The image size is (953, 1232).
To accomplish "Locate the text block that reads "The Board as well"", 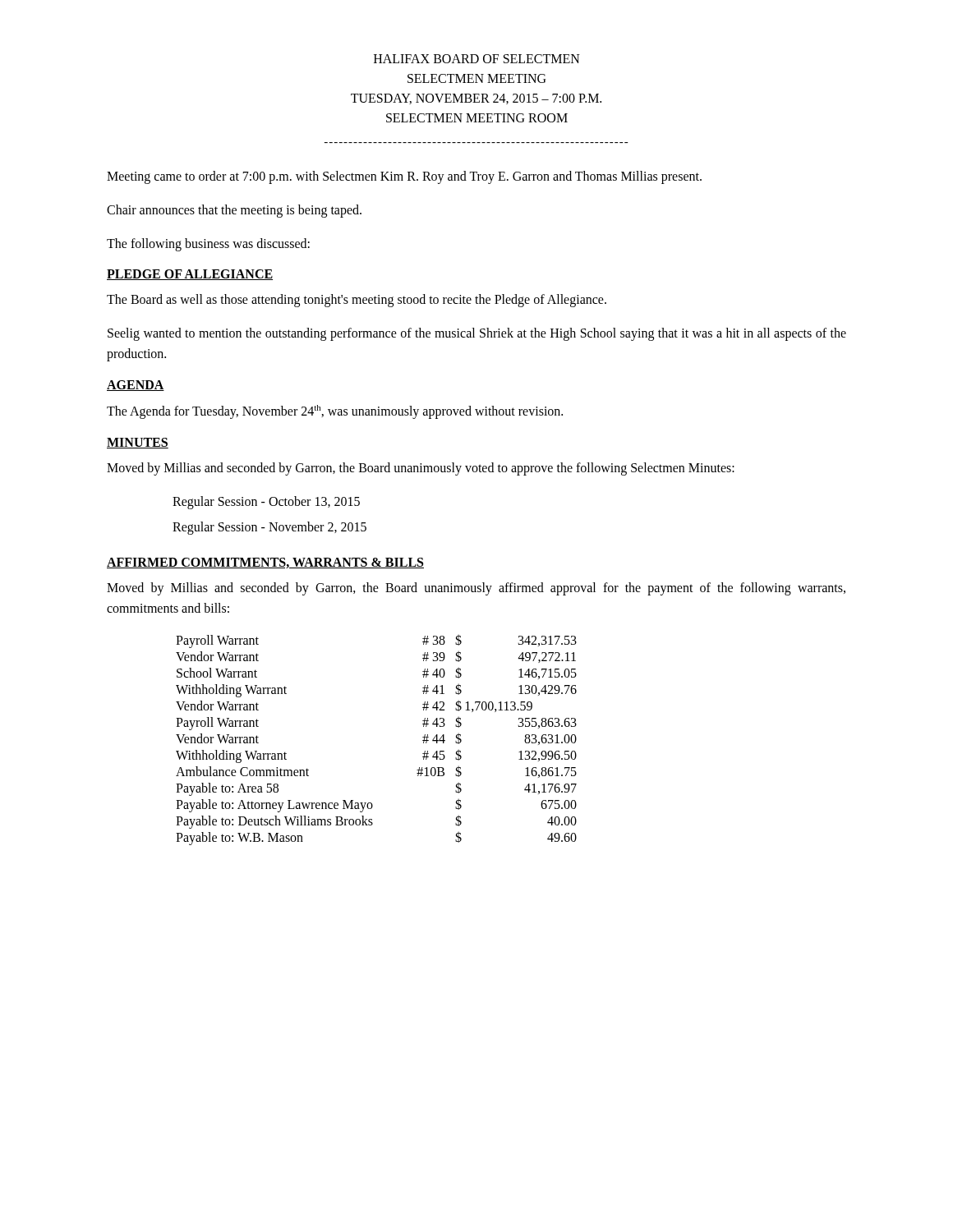I will pos(357,300).
